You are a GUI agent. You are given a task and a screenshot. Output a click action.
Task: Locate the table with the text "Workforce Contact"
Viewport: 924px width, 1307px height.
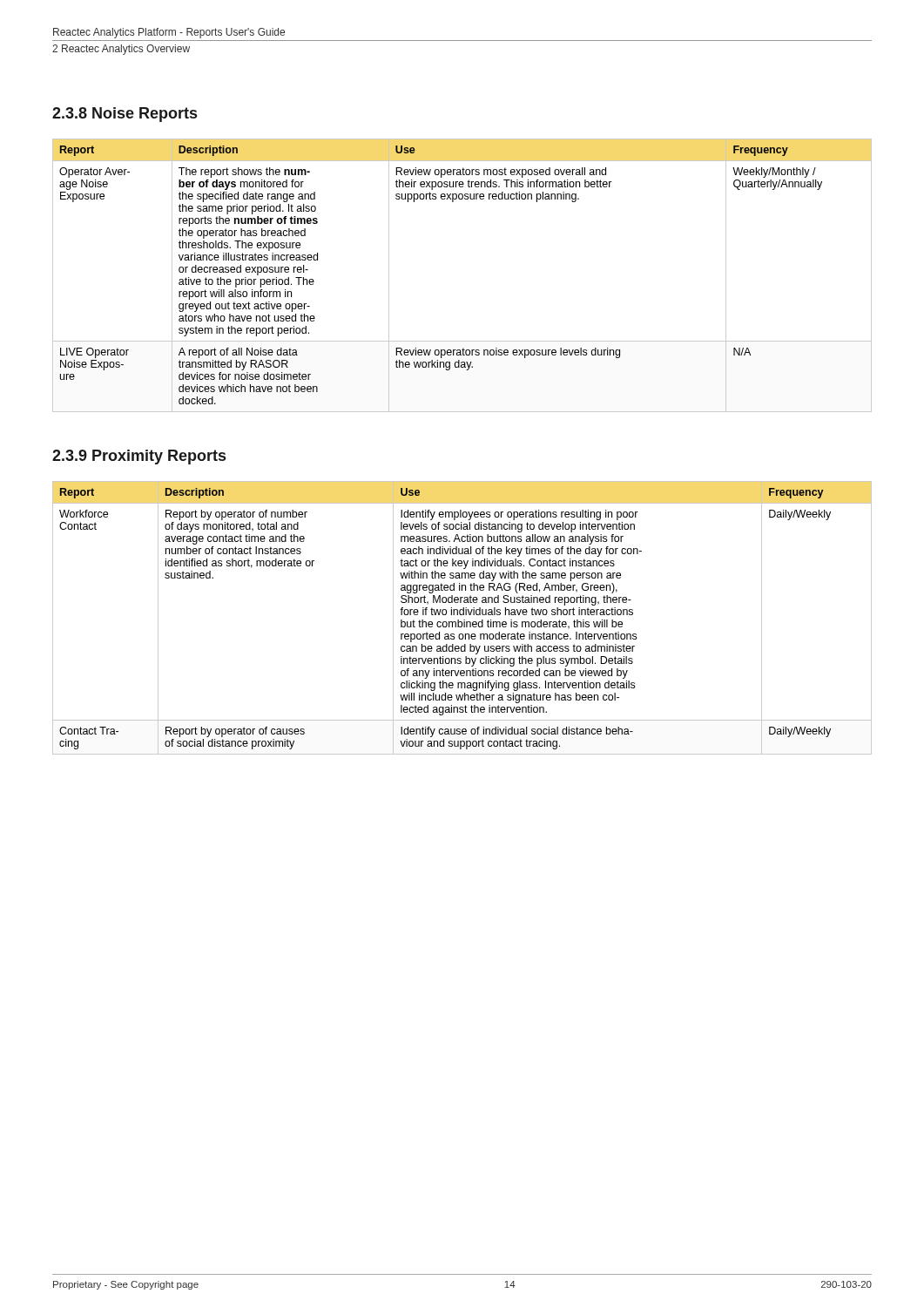pyautogui.click(x=462, y=618)
